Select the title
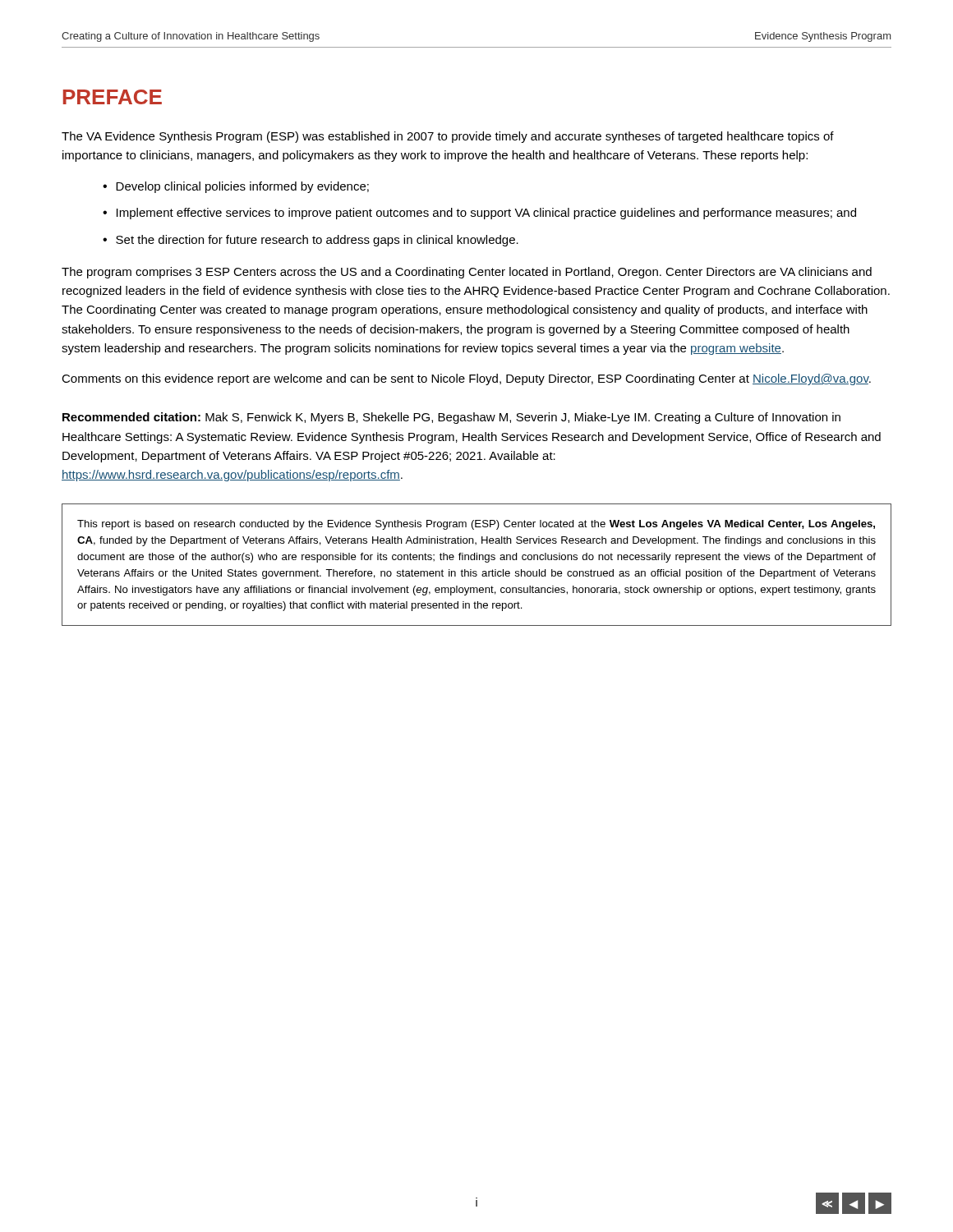 (x=112, y=97)
